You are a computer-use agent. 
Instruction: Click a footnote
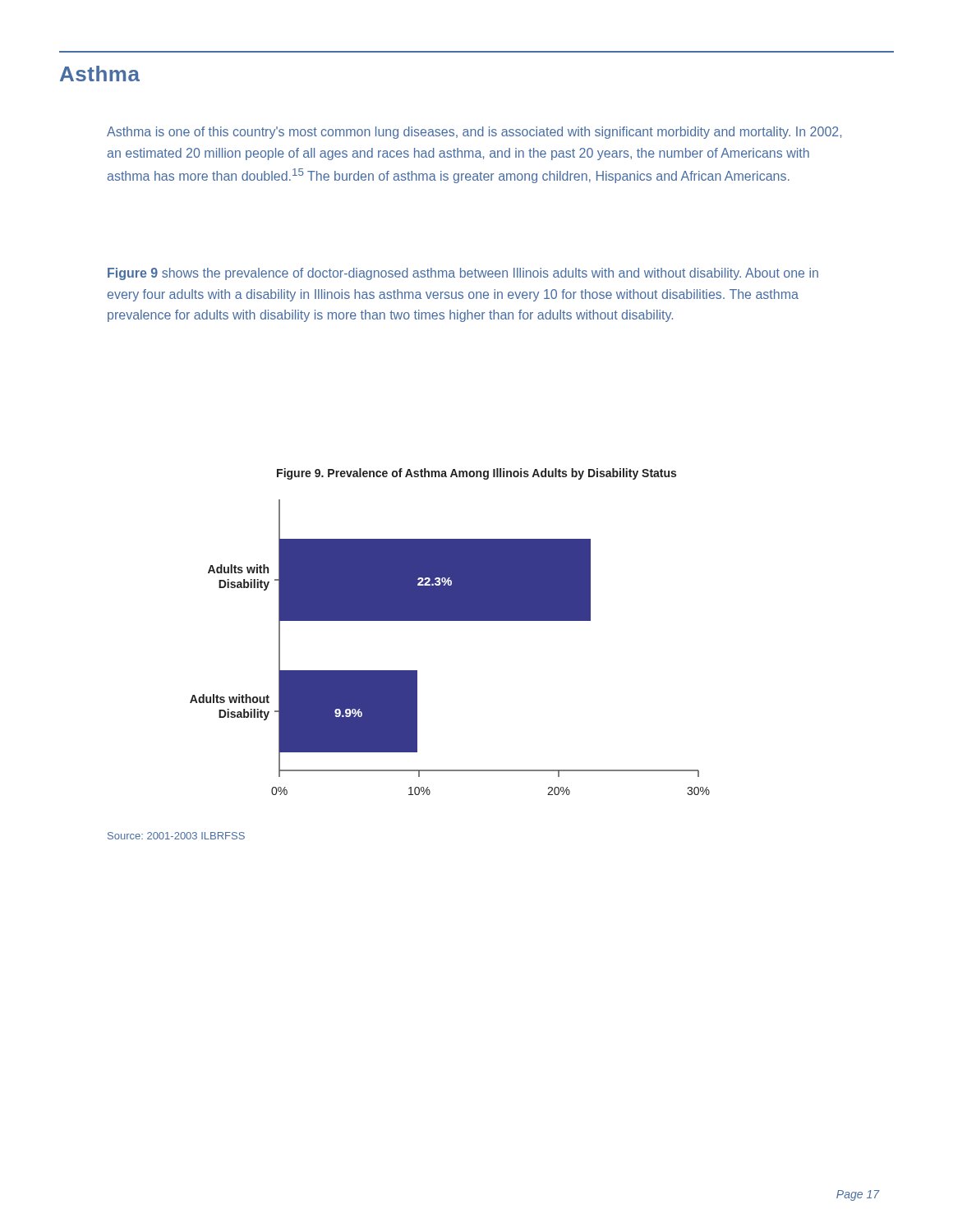pos(176,836)
